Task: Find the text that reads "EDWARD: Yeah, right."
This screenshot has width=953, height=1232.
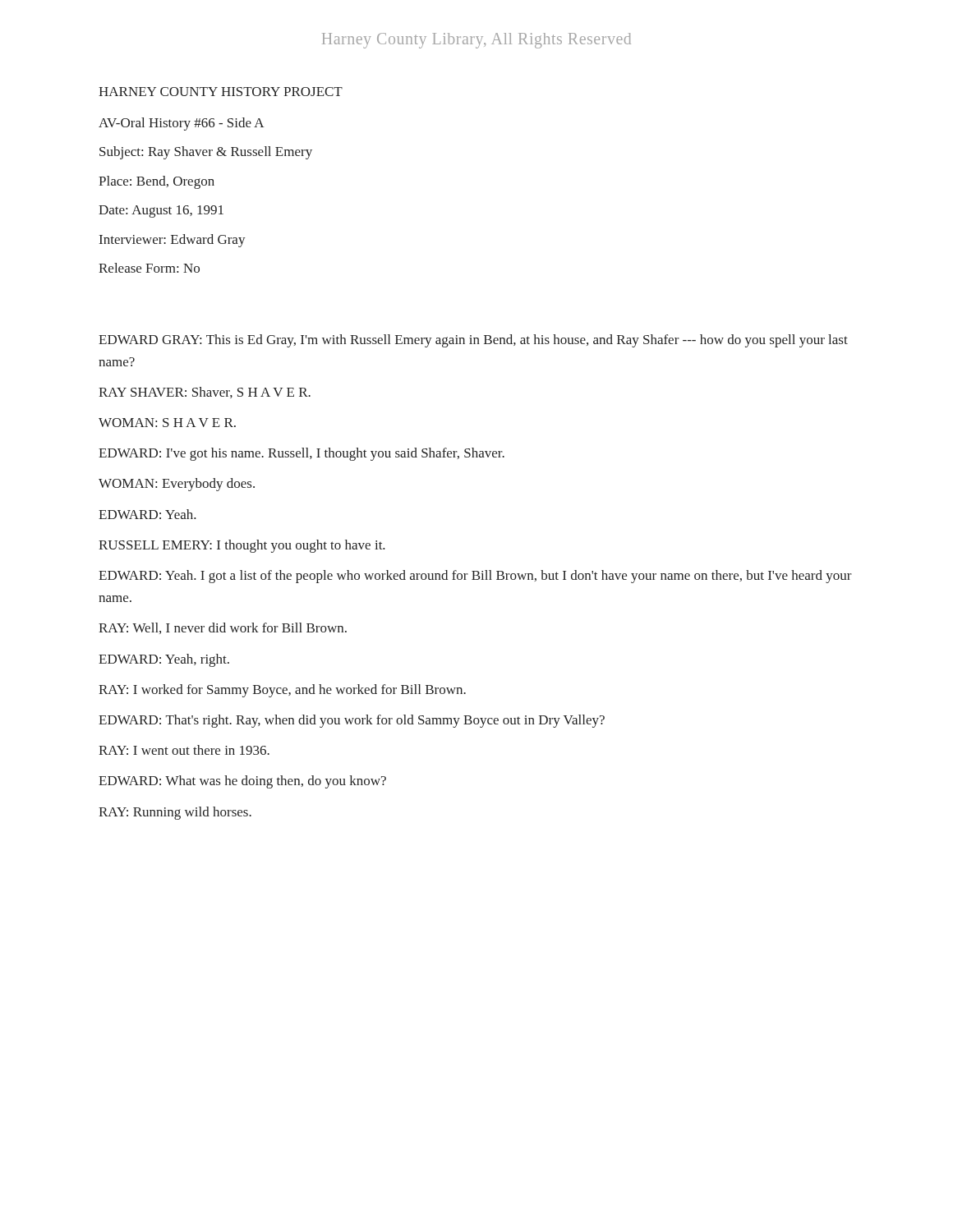Action: [x=164, y=659]
